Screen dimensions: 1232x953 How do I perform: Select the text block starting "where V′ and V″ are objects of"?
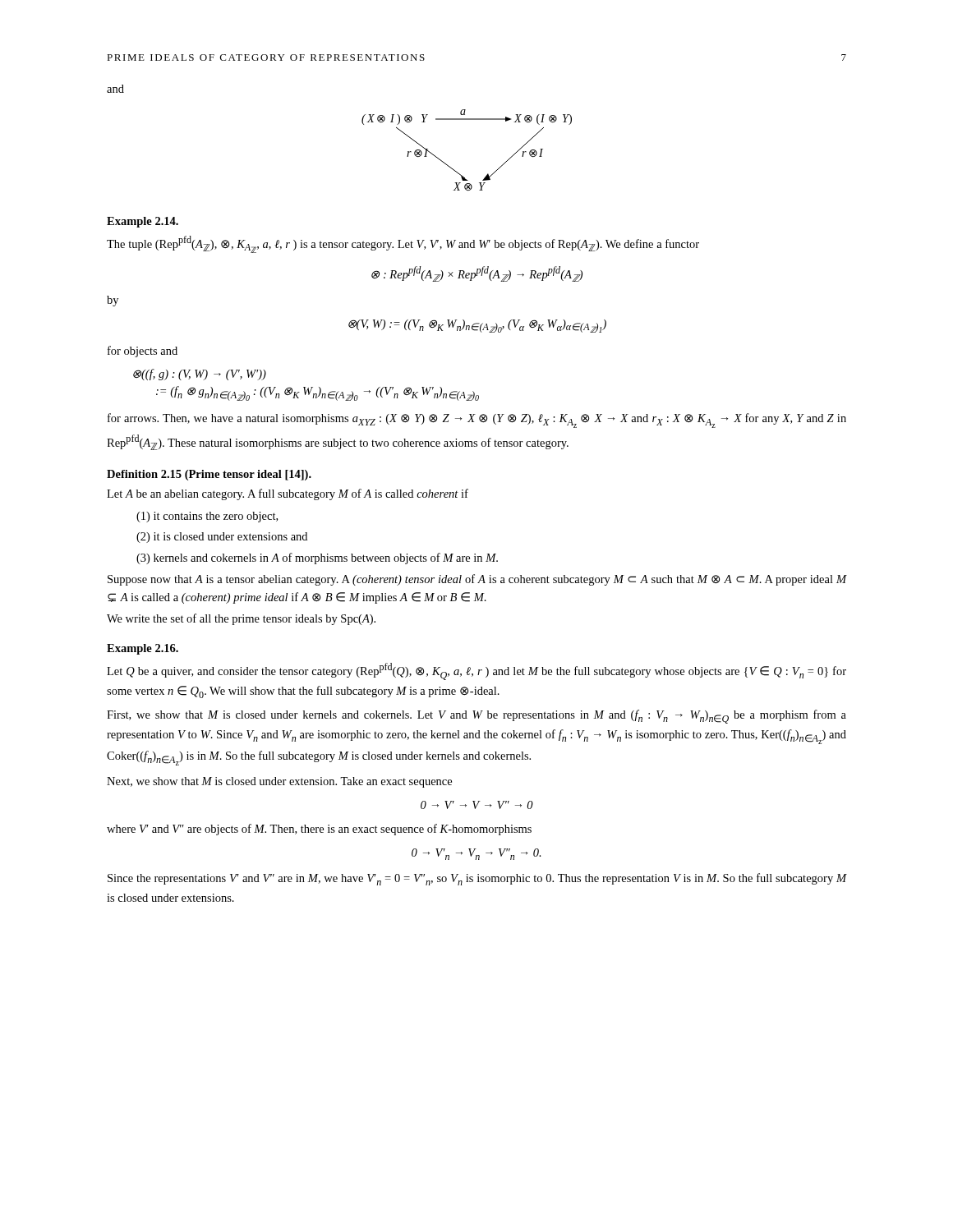coord(476,829)
